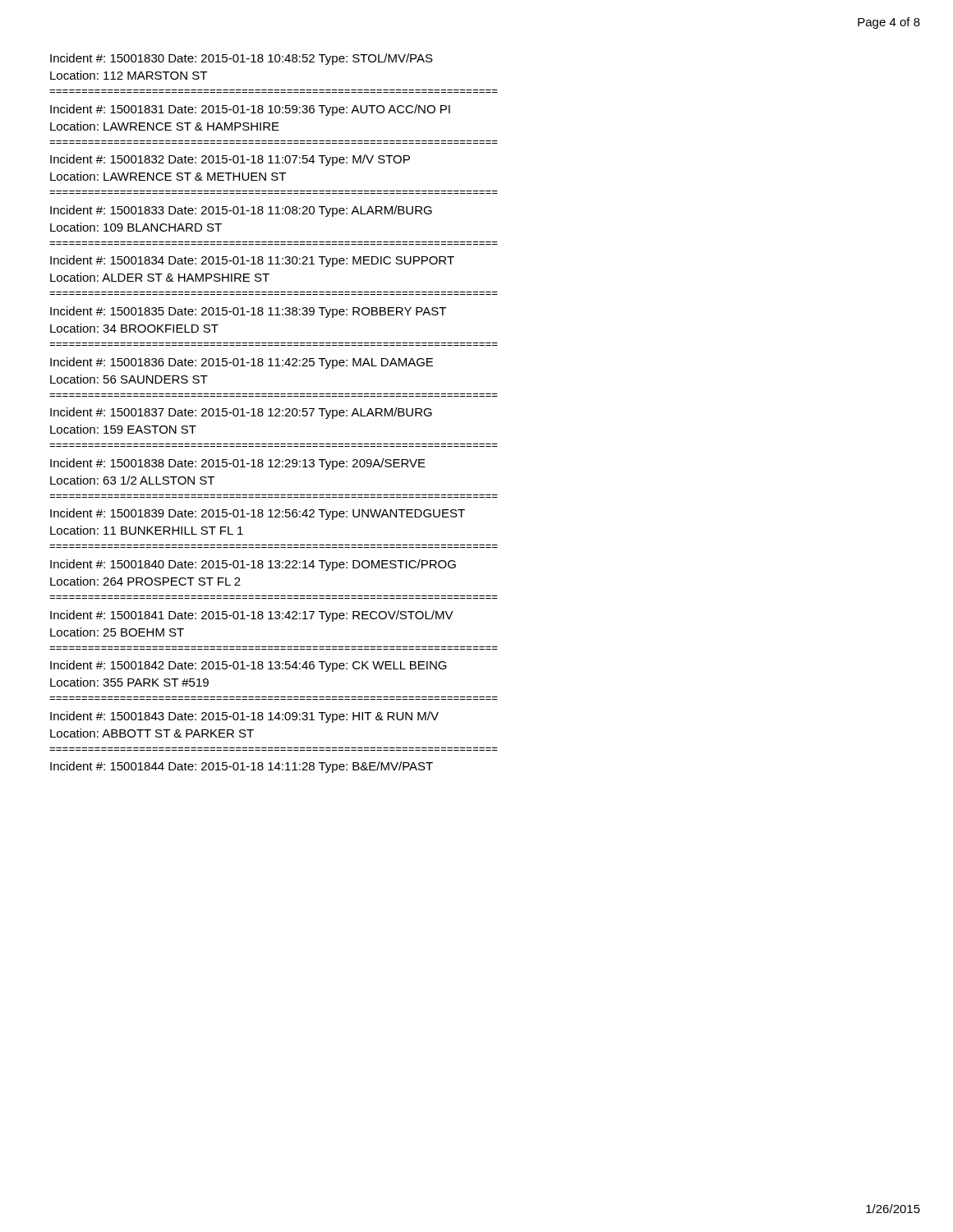Screen dimensions: 1232x953
Task: Navigate to the text block starting "Incident #: 15001836 Date:"
Action: tap(242, 363)
